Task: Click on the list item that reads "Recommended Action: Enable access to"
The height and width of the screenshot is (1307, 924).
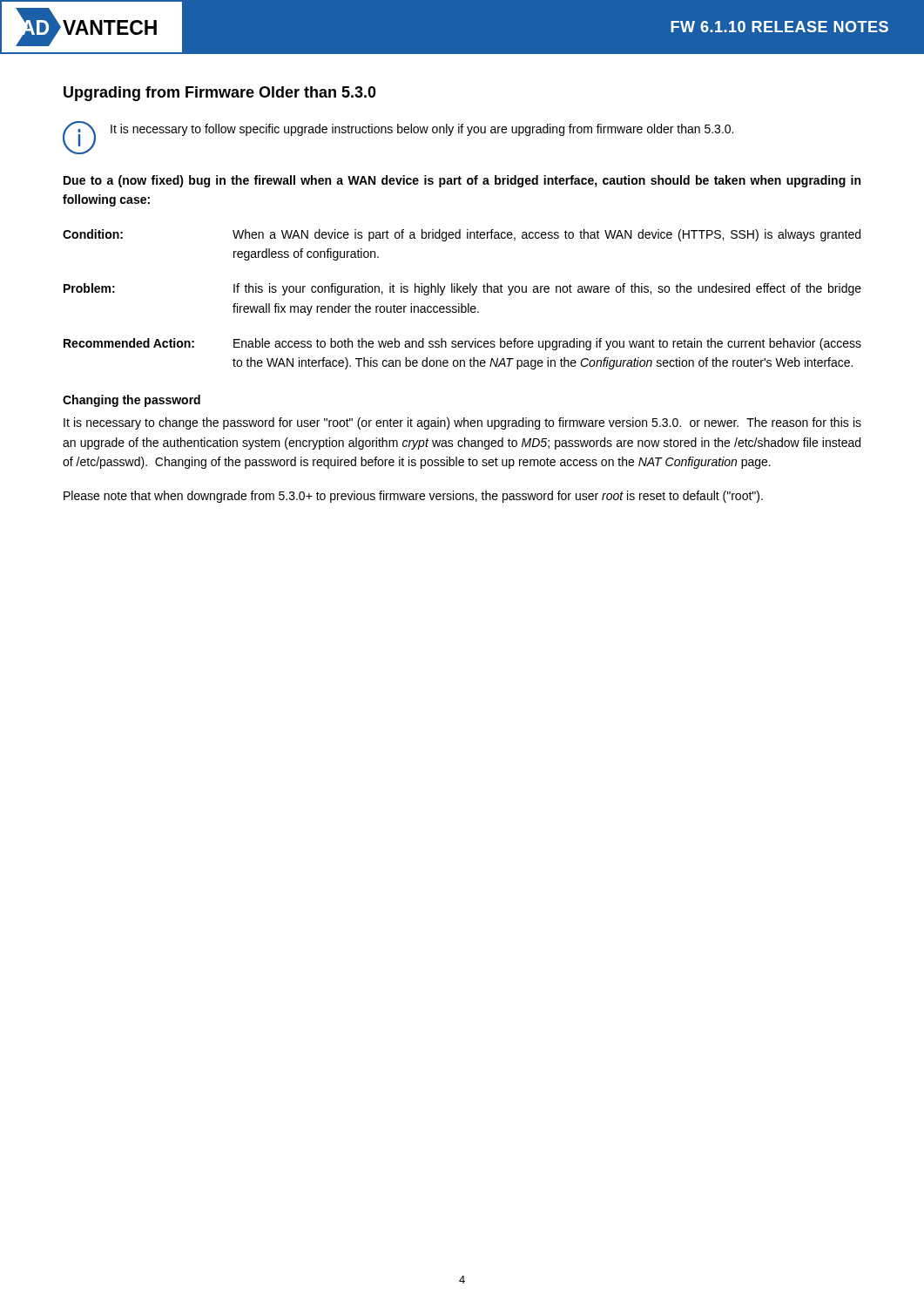Action: point(462,353)
